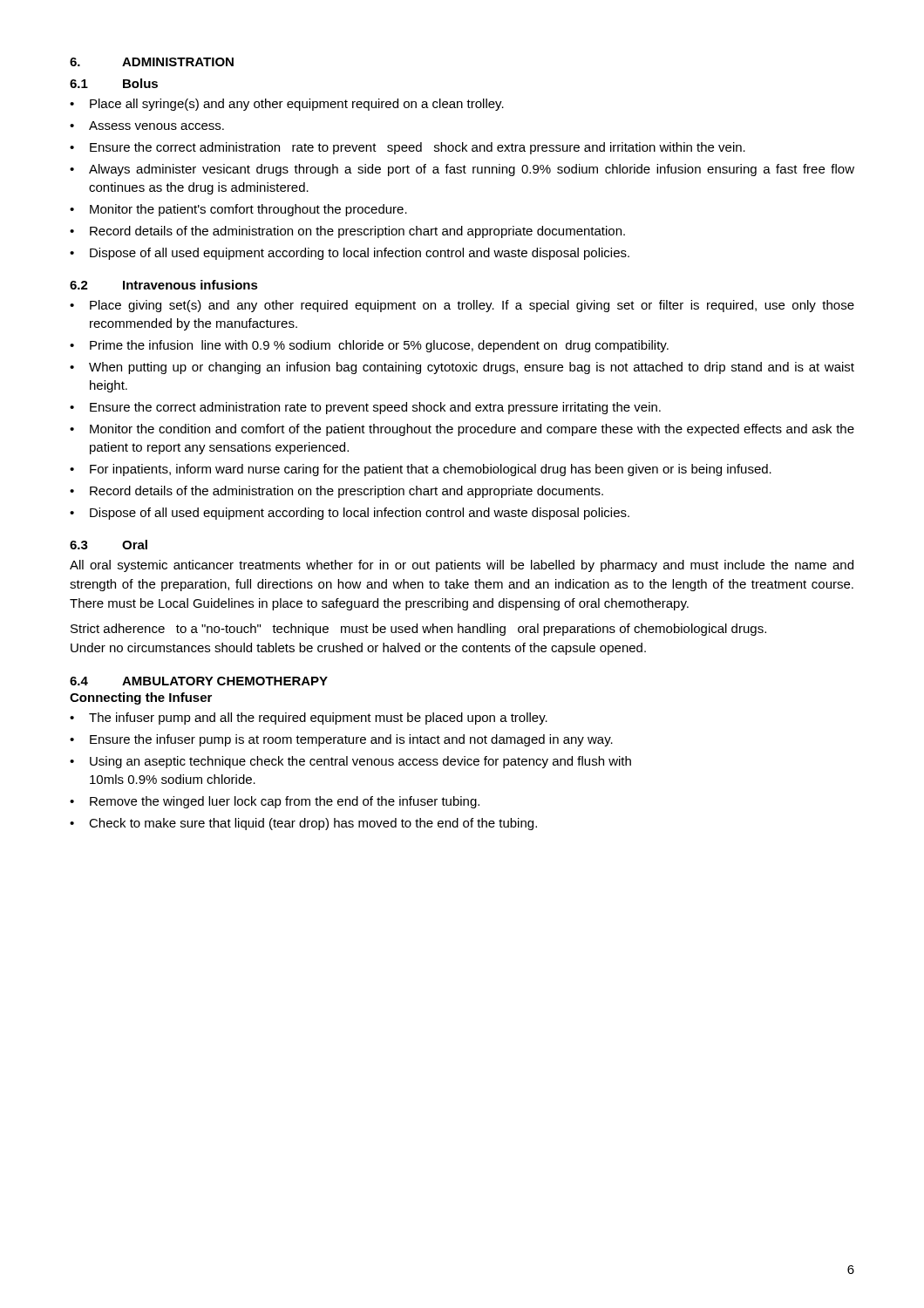
Task: Click on the section header containing "6.4 AMBULATORY CHEMOTHERAPY"
Action: pos(199,680)
